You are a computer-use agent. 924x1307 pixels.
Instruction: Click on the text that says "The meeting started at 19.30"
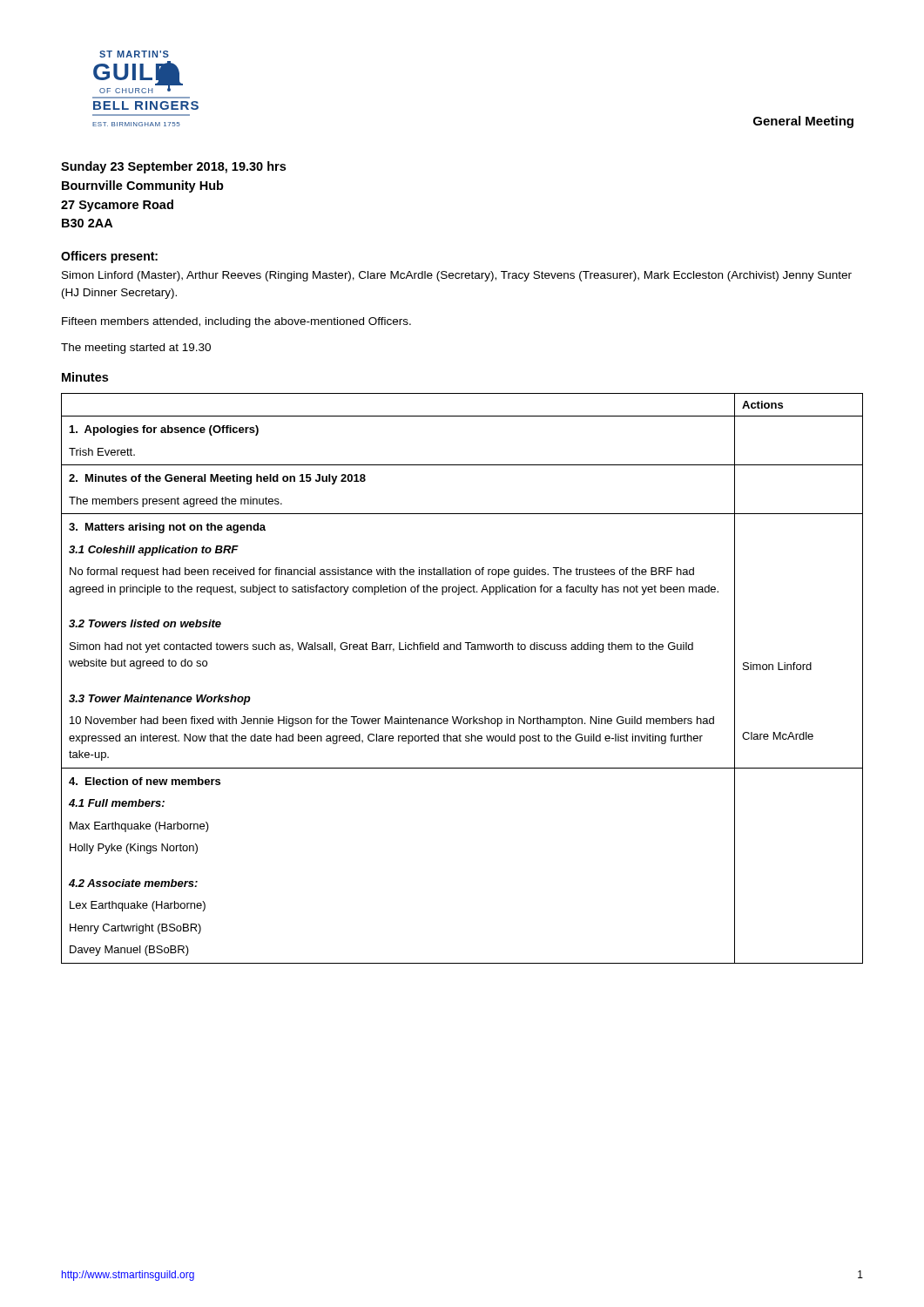pos(136,347)
